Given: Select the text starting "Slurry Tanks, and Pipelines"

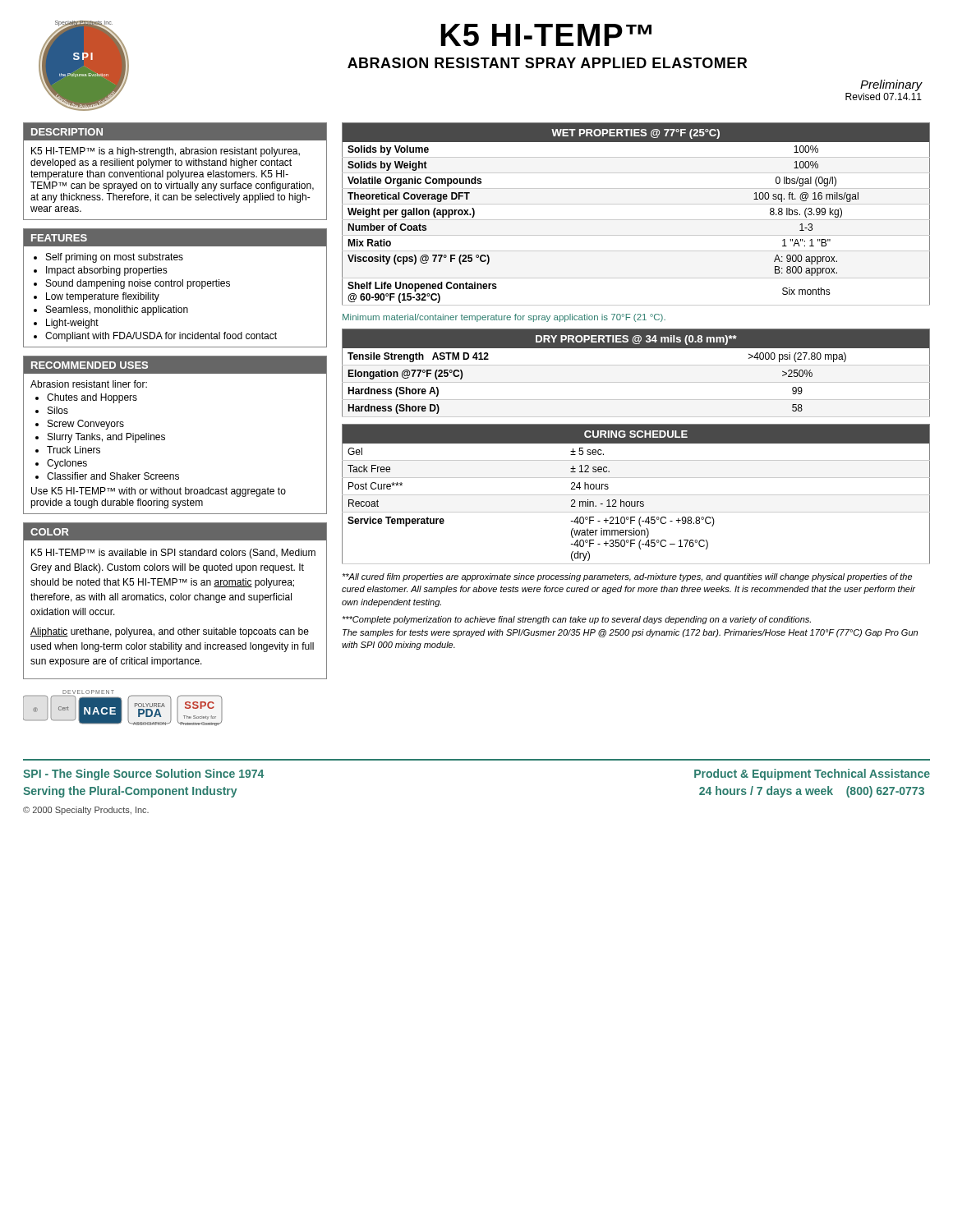Looking at the screenshot, I should [106, 437].
